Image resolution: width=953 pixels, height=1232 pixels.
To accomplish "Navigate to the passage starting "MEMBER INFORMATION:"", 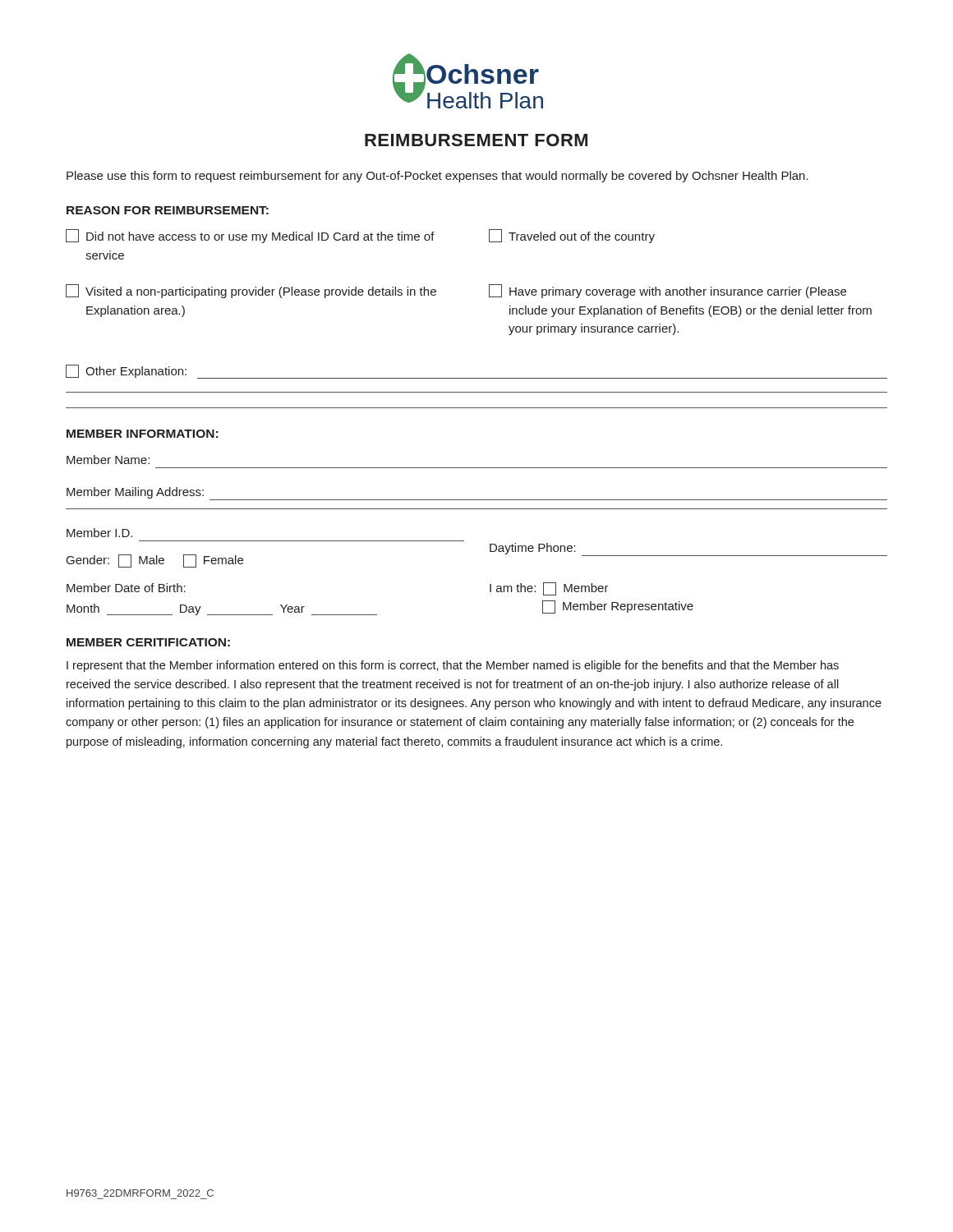I will 142,433.
